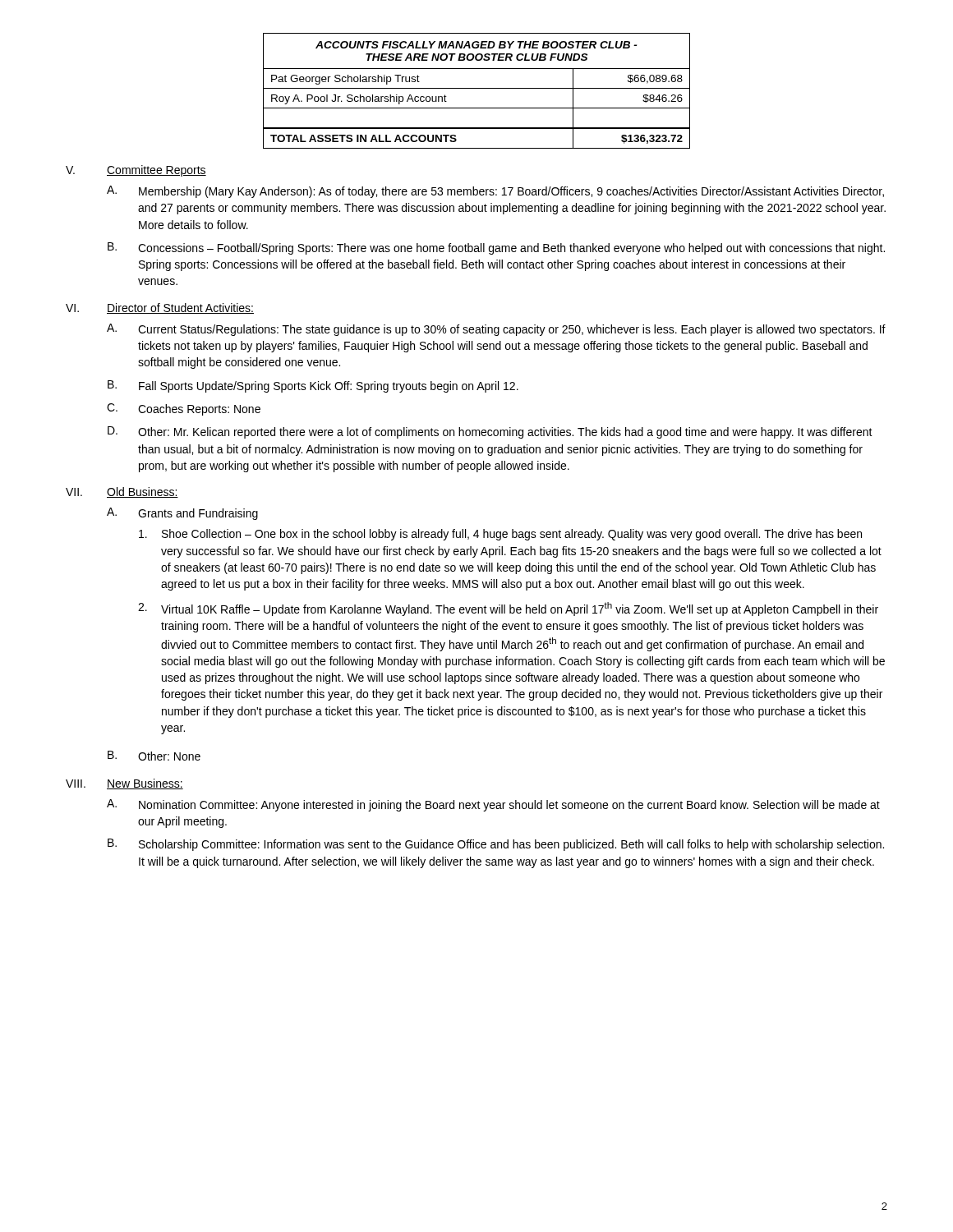Select the section header that reads "New Business:"
This screenshot has height=1232, width=953.
click(x=145, y=783)
